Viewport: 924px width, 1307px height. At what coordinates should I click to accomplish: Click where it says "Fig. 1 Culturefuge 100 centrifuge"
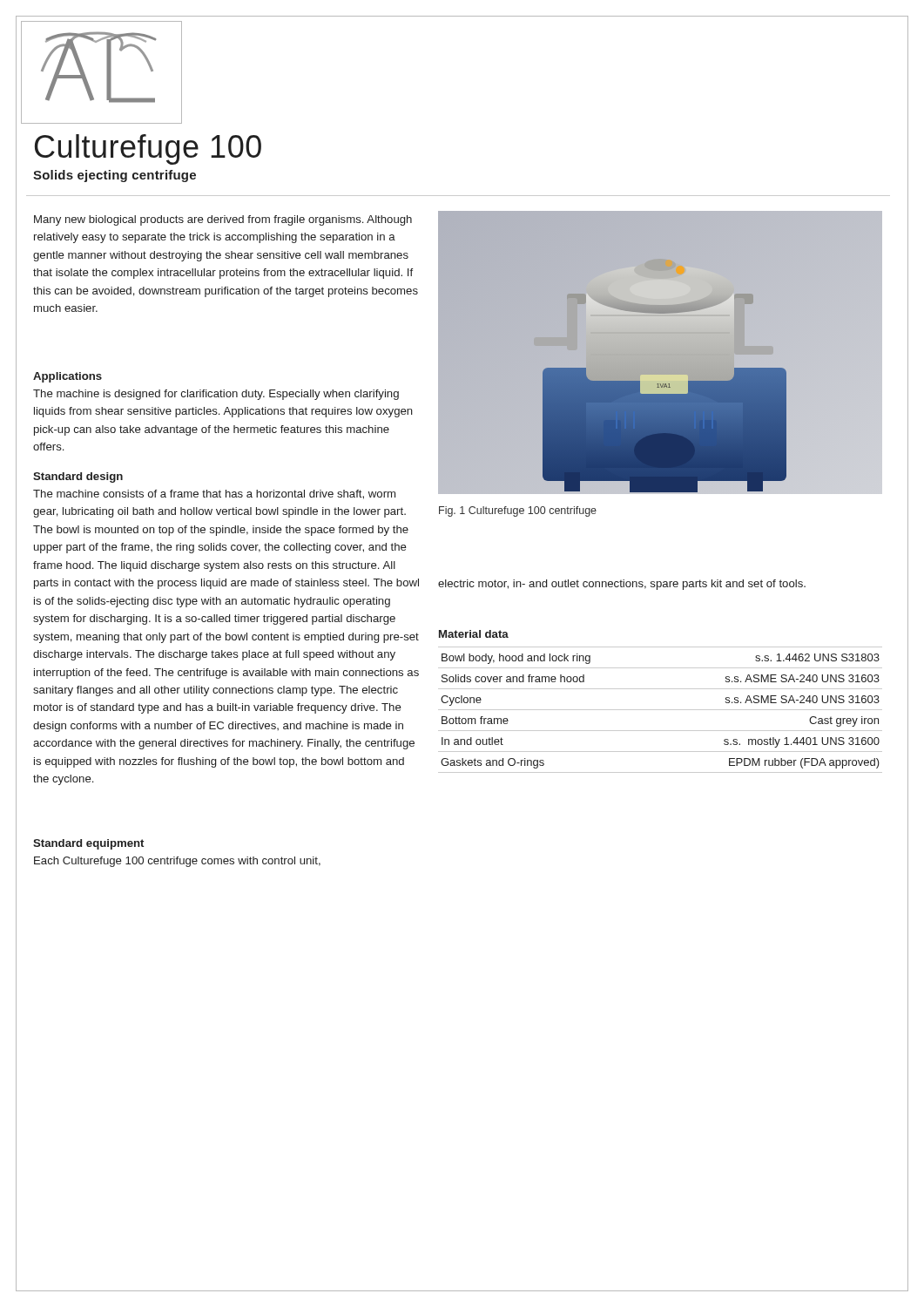[518, 511]
